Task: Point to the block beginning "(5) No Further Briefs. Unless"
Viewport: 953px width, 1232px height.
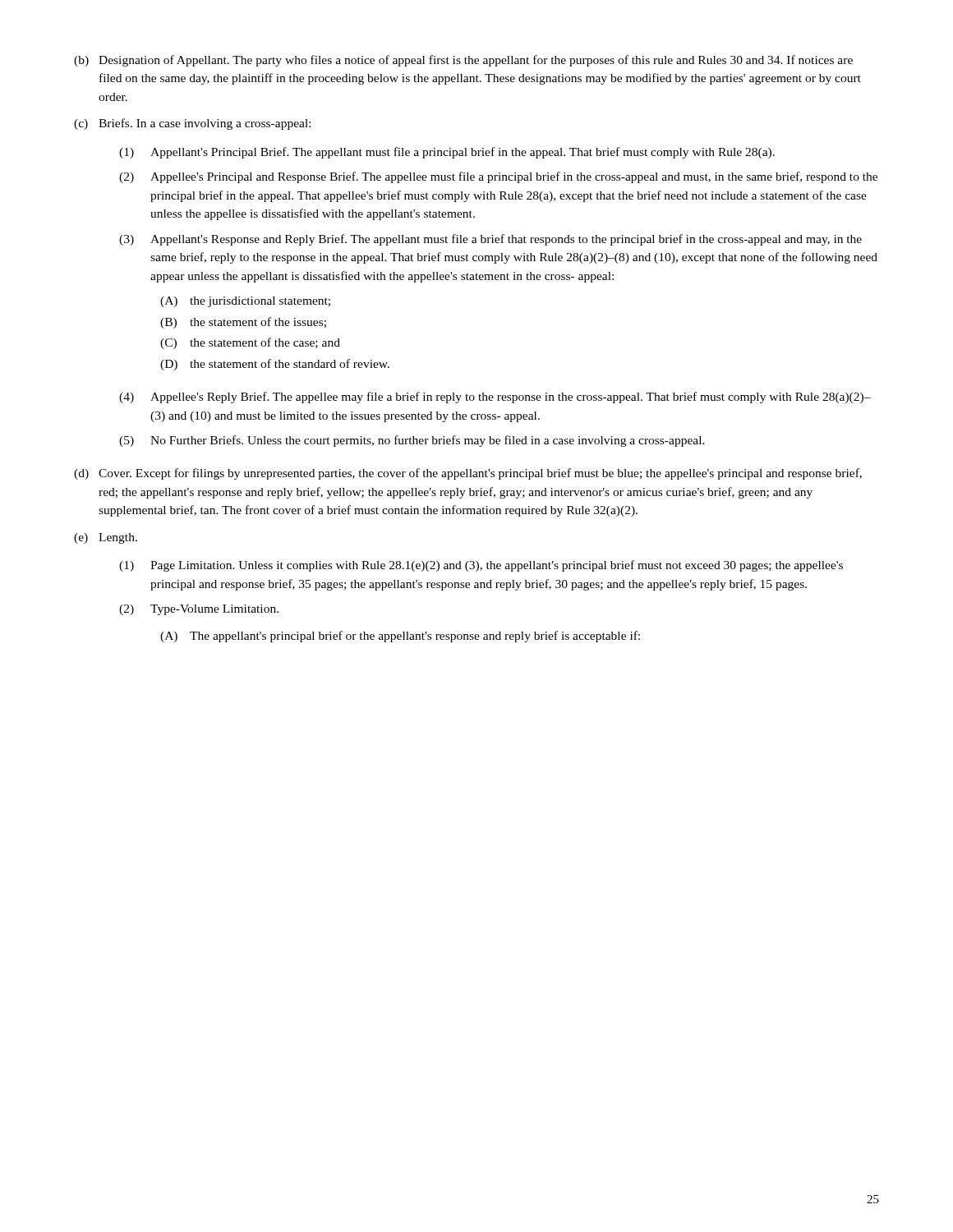Action: point(499,440)
